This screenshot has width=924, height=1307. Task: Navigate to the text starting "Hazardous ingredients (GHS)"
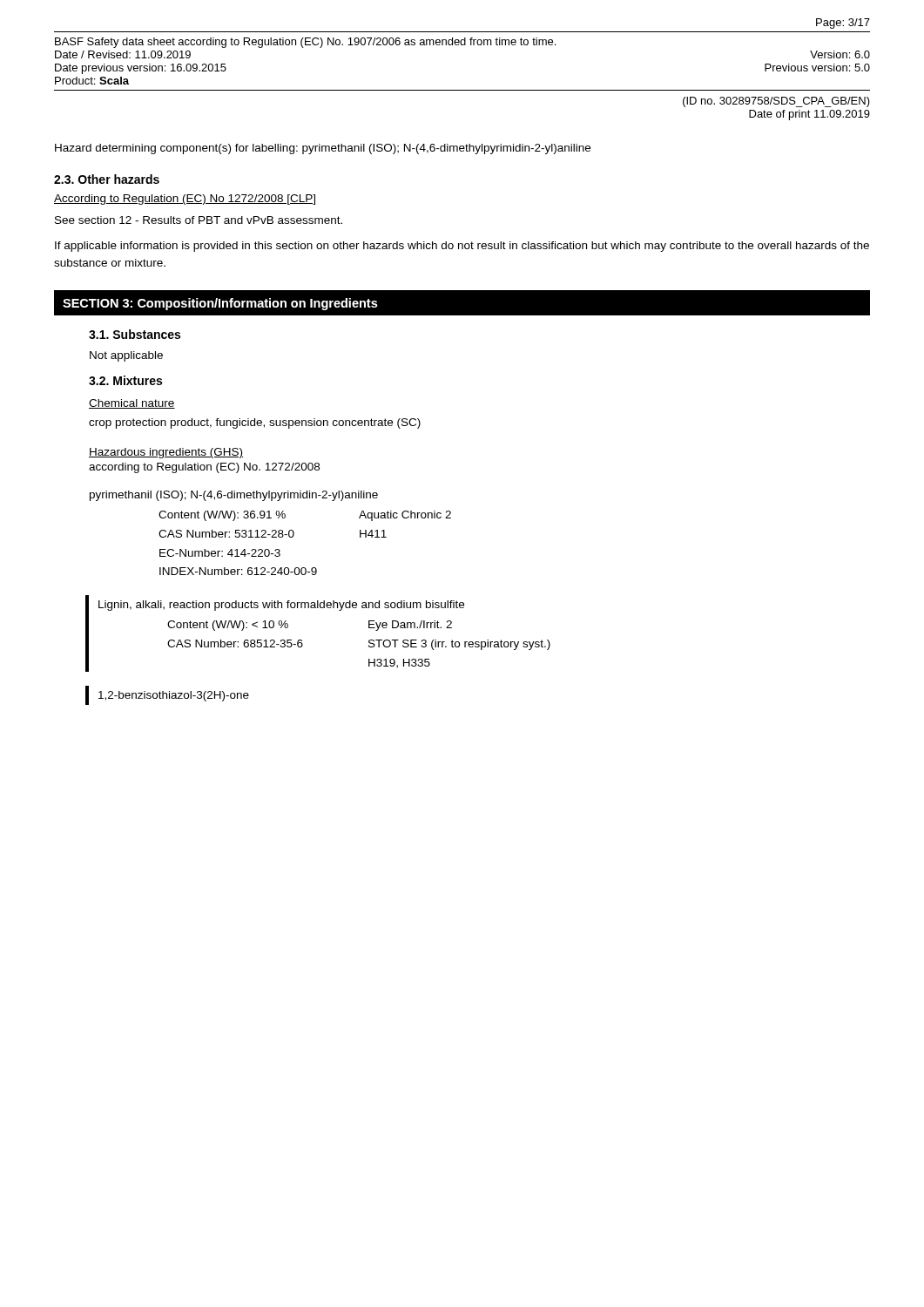tap(166, 452)
